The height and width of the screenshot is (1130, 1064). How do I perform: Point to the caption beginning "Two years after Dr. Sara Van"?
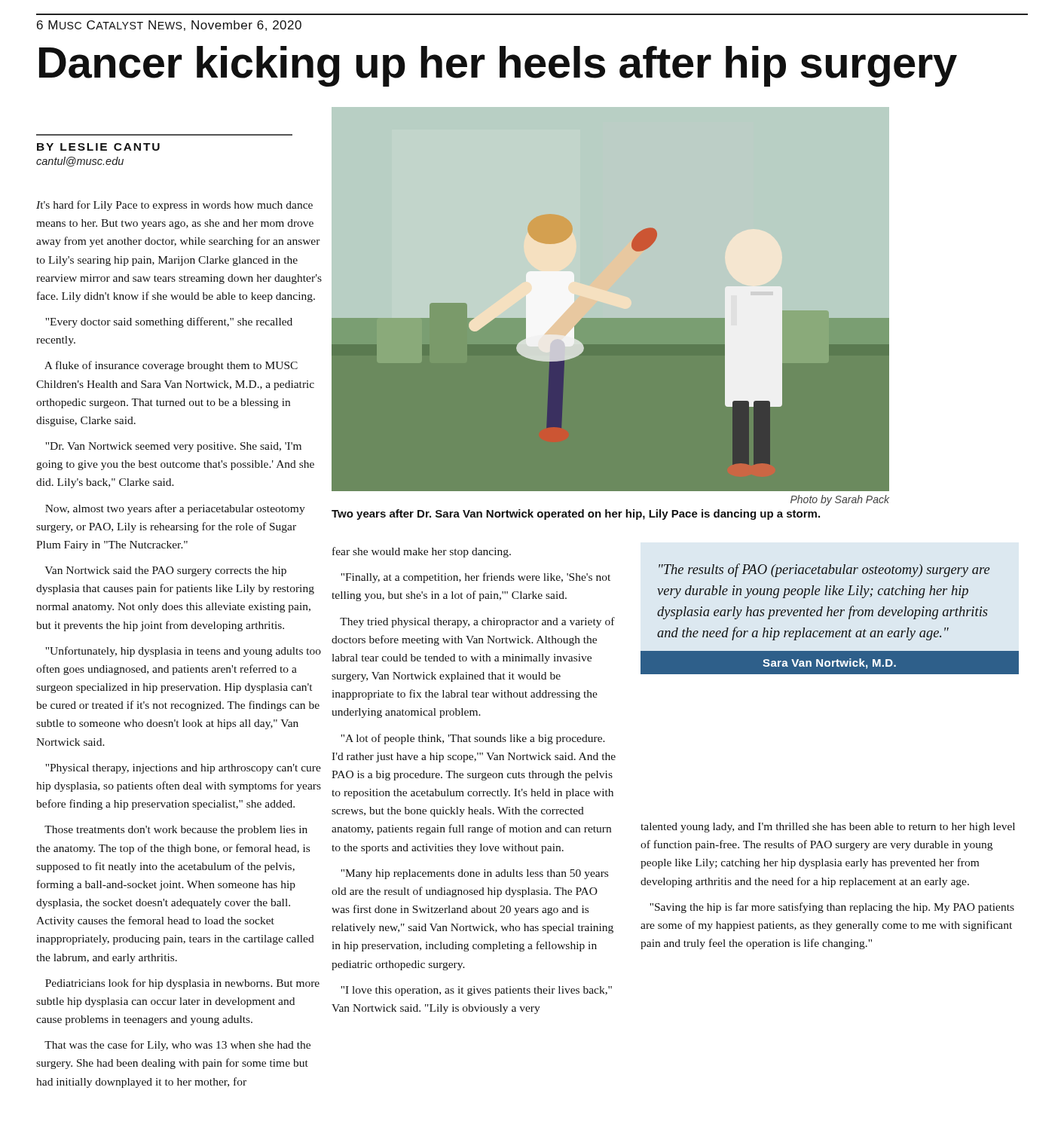pos(576,513)
